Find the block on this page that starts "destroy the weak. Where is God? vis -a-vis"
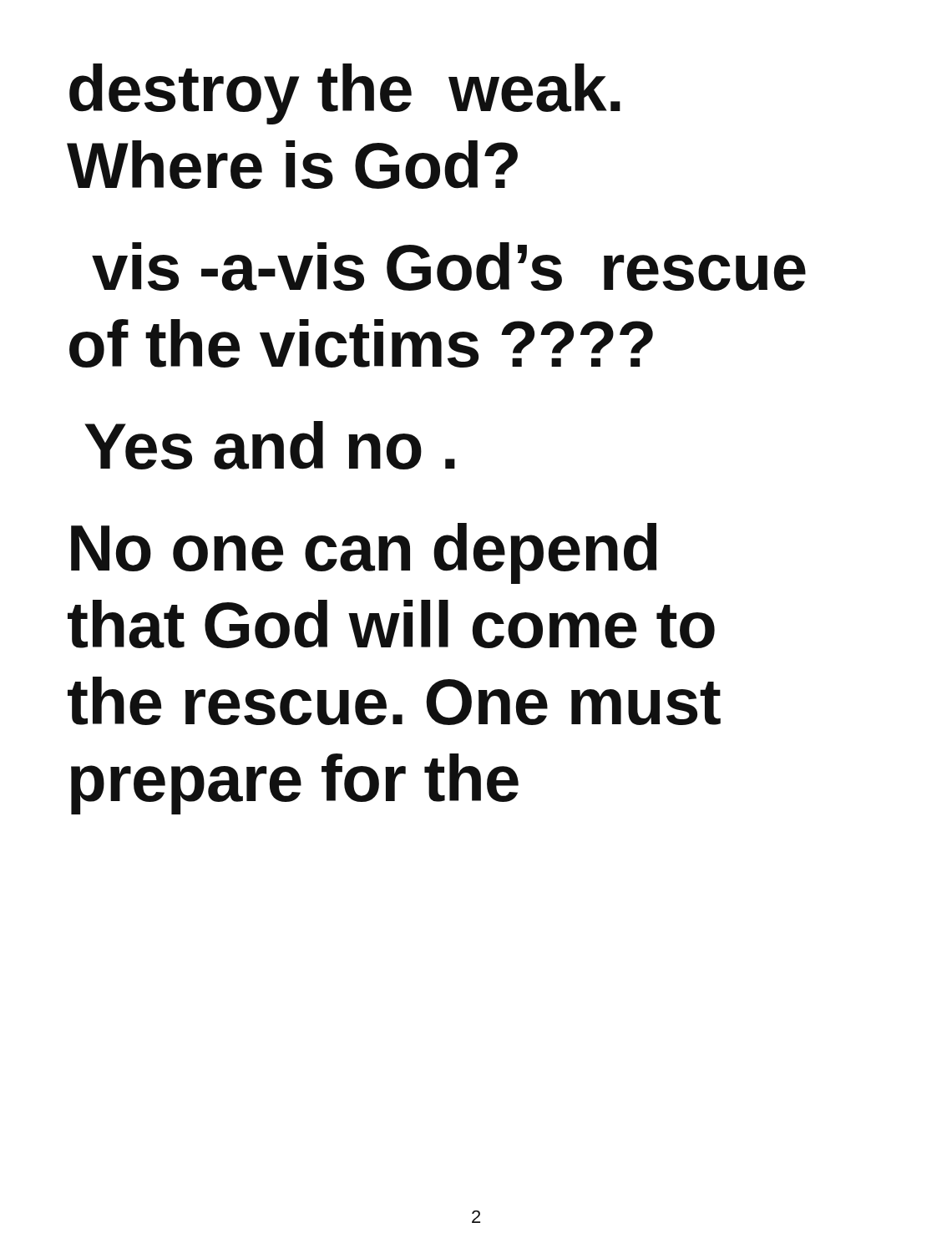The width and height of the screenshot is (952, 1253). point(345,94)
